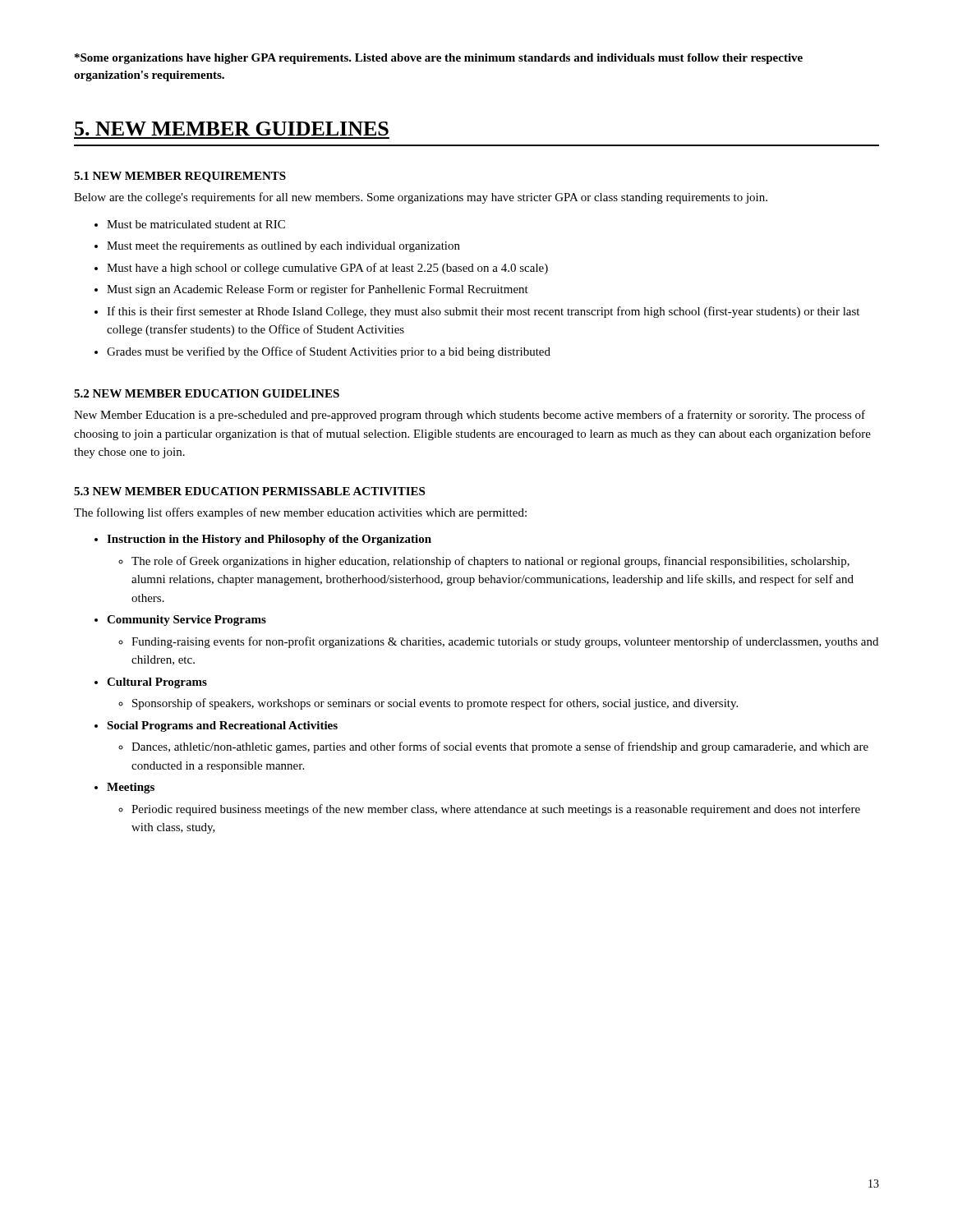Navigate to the element starting "Meetings Periodic required business"

pos(493,808)
